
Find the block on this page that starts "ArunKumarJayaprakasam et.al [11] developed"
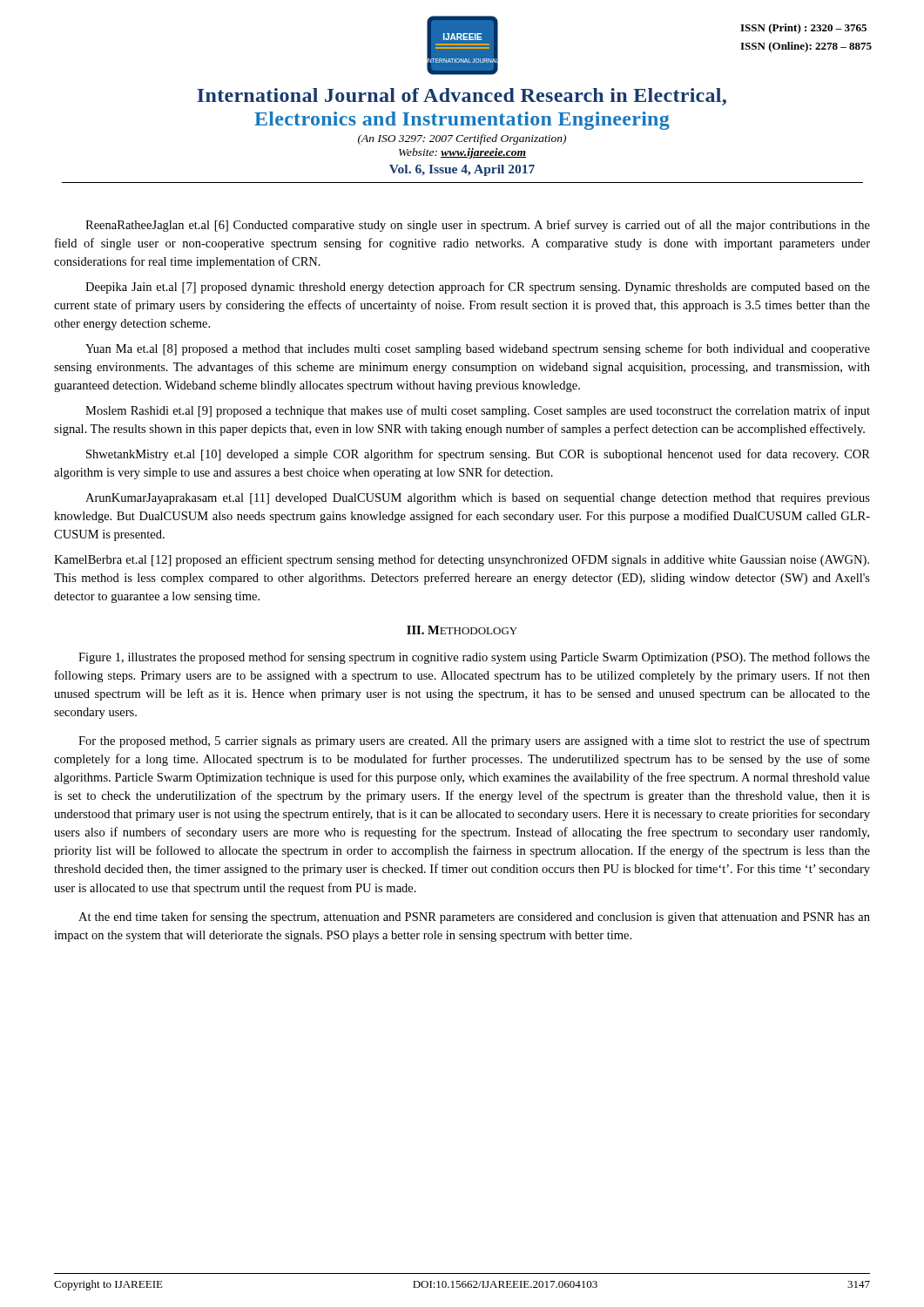pos(462,516)
